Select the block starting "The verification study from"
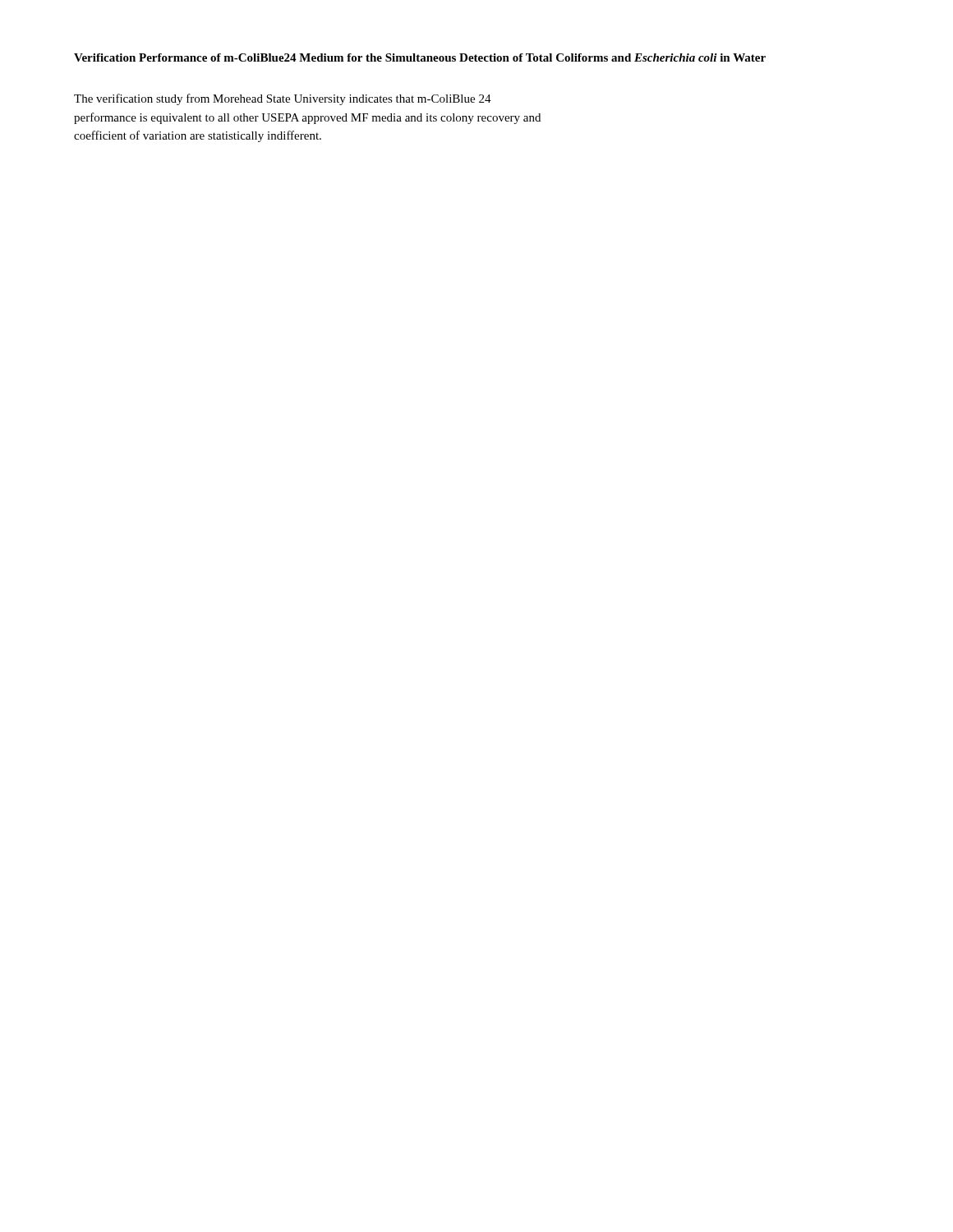Image resolution: width=953 pixels, height=1232 pixels. pos(307,117)
